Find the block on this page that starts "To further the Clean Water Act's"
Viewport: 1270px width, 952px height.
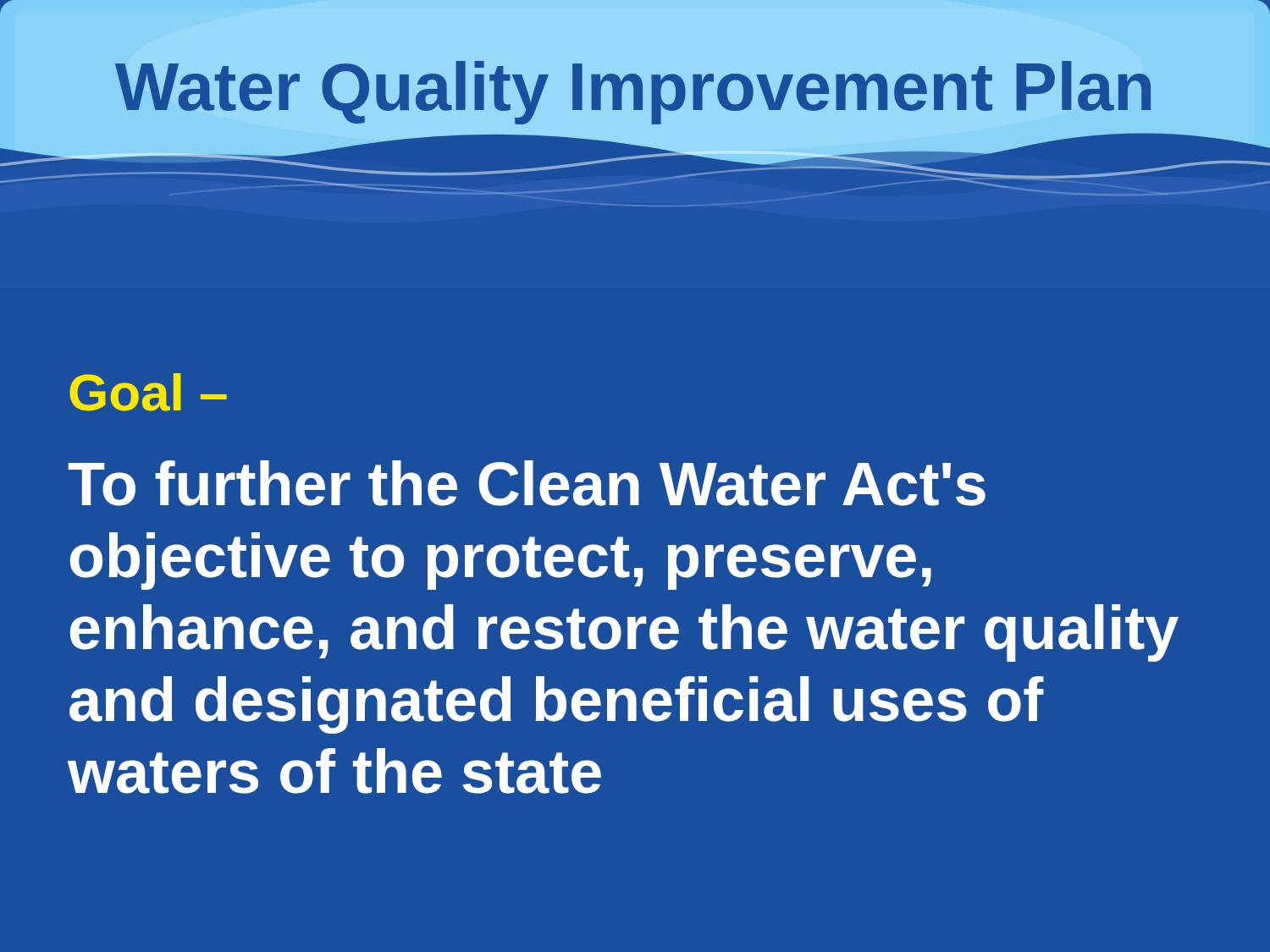[623, 628]
